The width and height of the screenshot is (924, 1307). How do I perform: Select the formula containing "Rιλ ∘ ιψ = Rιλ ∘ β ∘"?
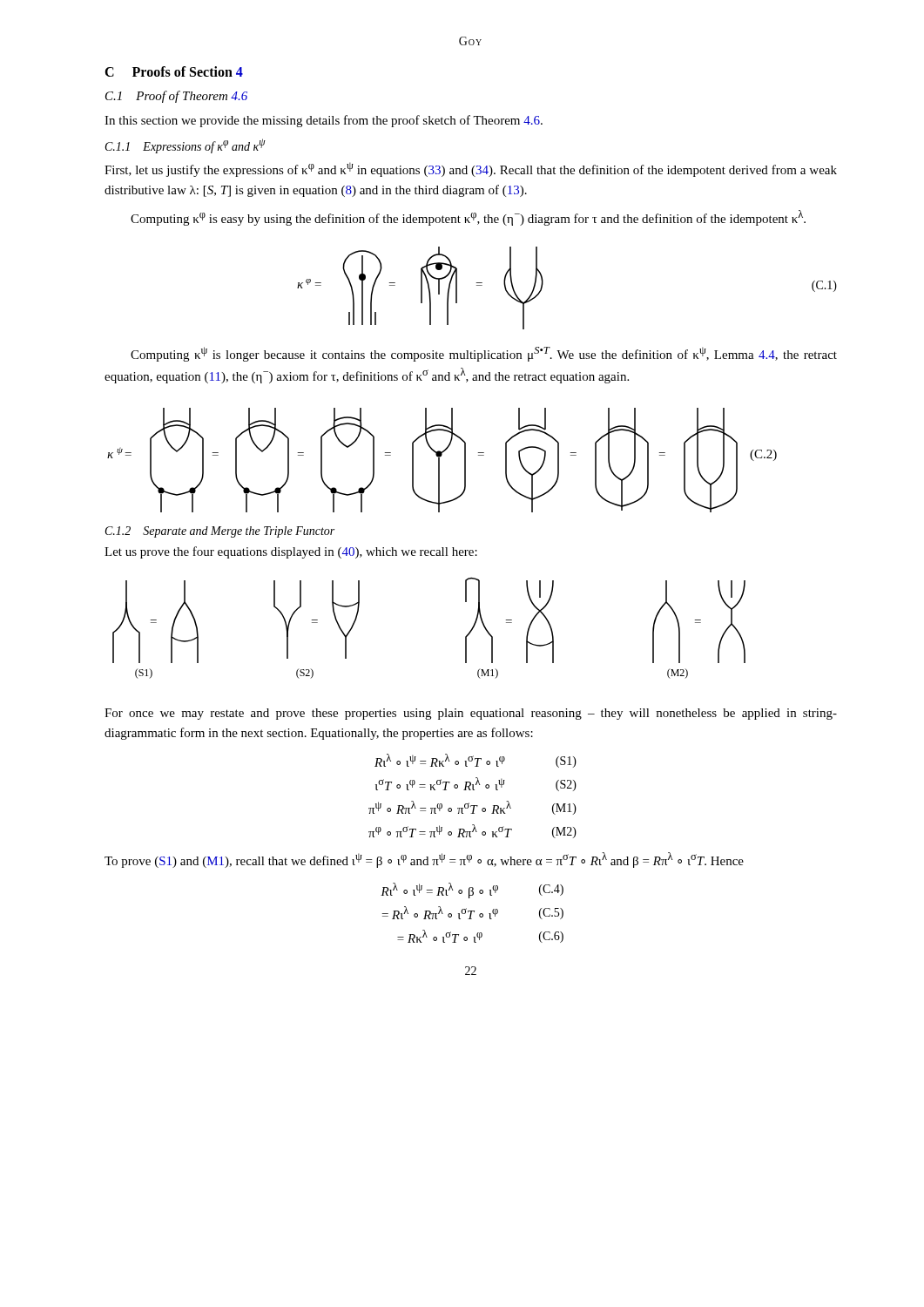[471, 913]
